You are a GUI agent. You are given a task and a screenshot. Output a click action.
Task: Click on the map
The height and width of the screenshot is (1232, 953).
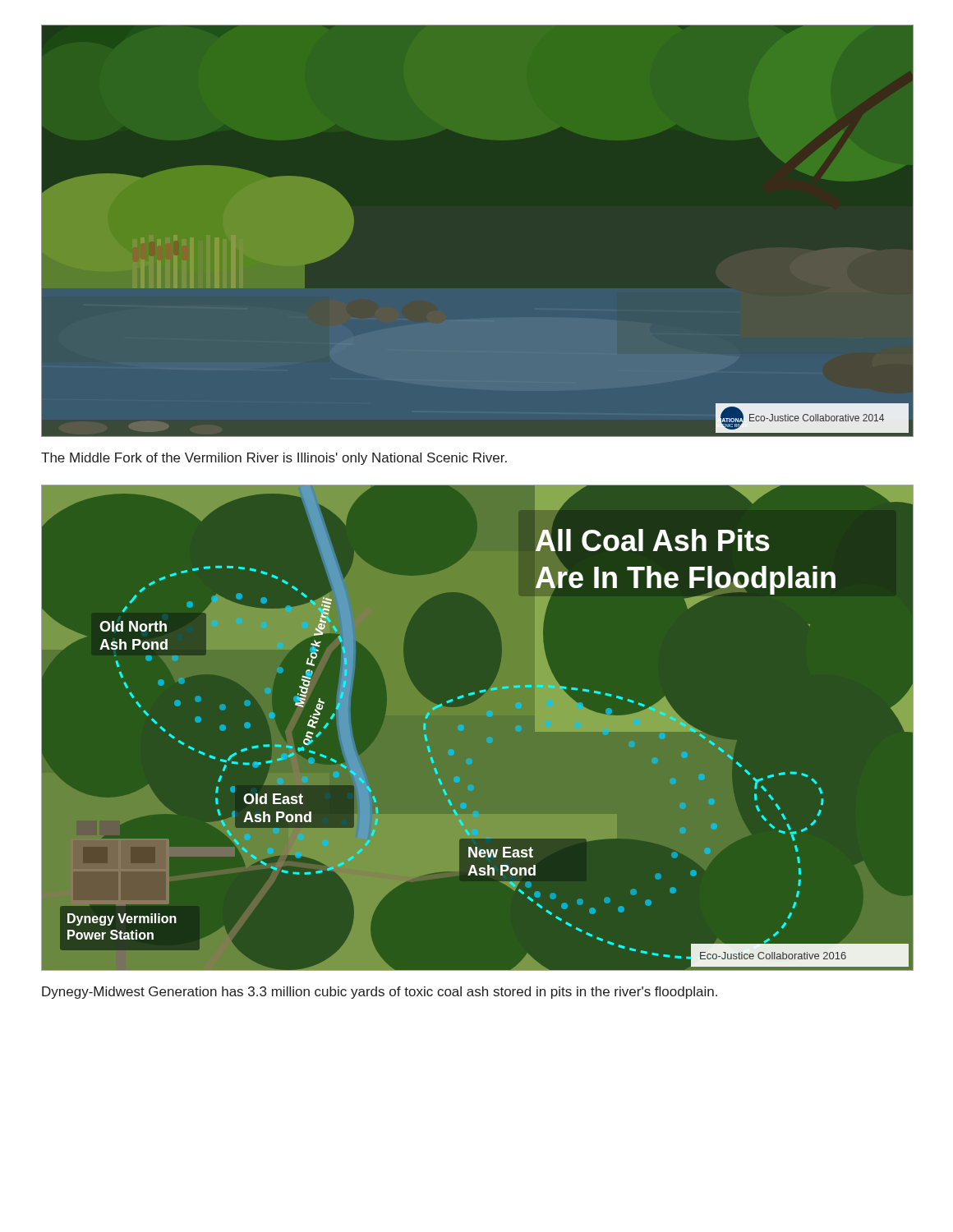pos(477,728)
